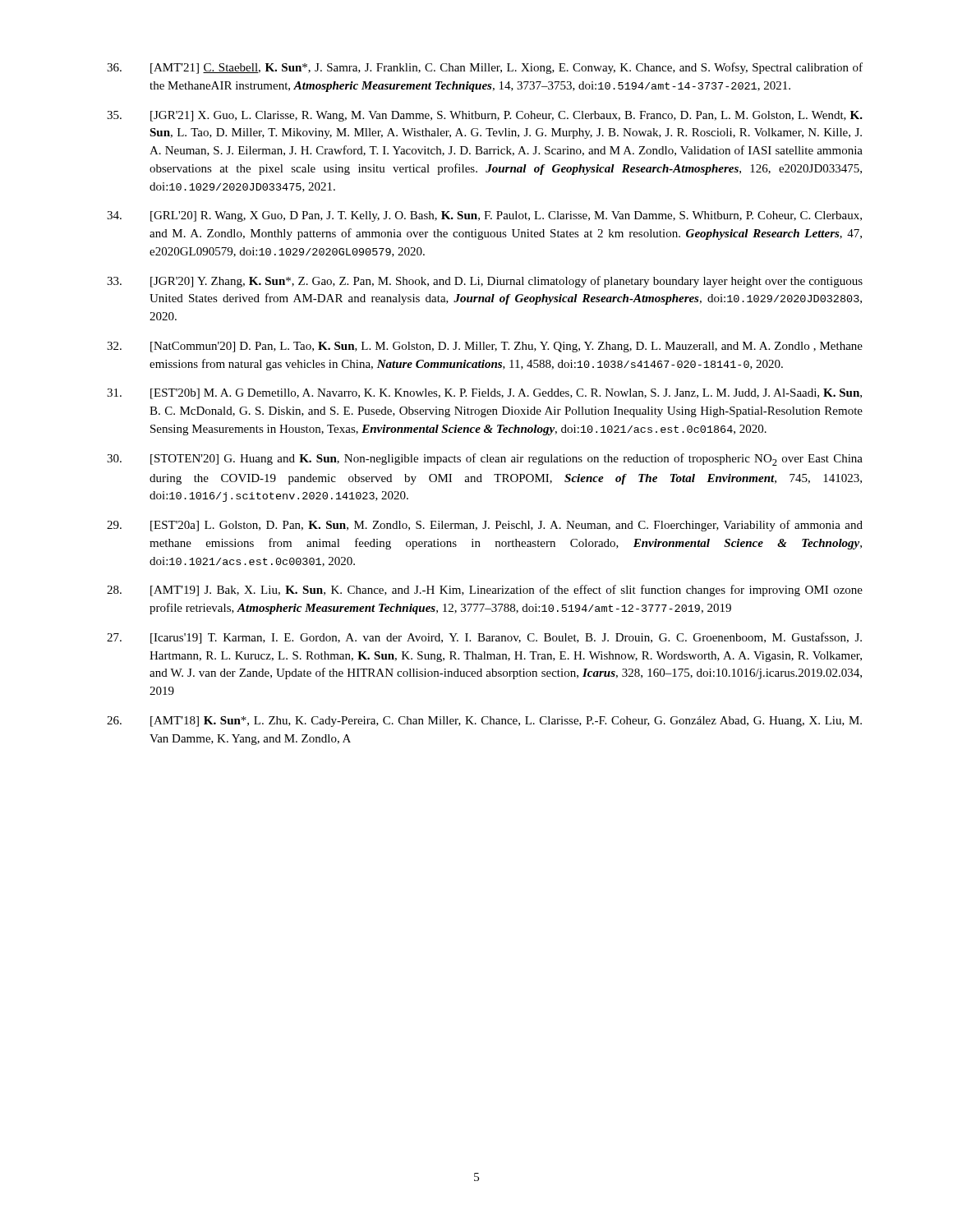Click on the element starting "31. [EST'20b] M. A. G"
Image resolution: width=953 pixels, height=1232 pixels.
click(485, 411)
